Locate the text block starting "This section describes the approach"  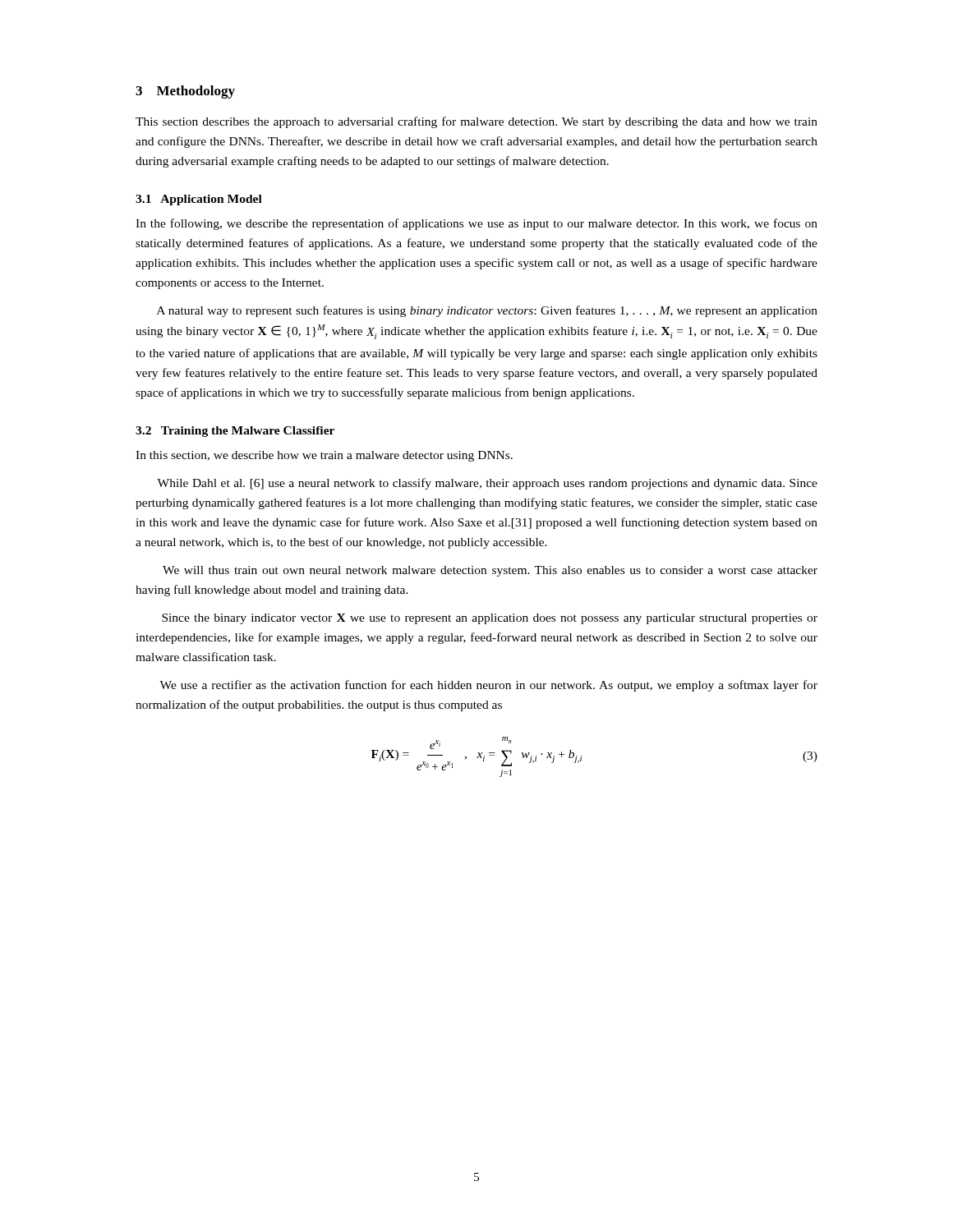476,141
